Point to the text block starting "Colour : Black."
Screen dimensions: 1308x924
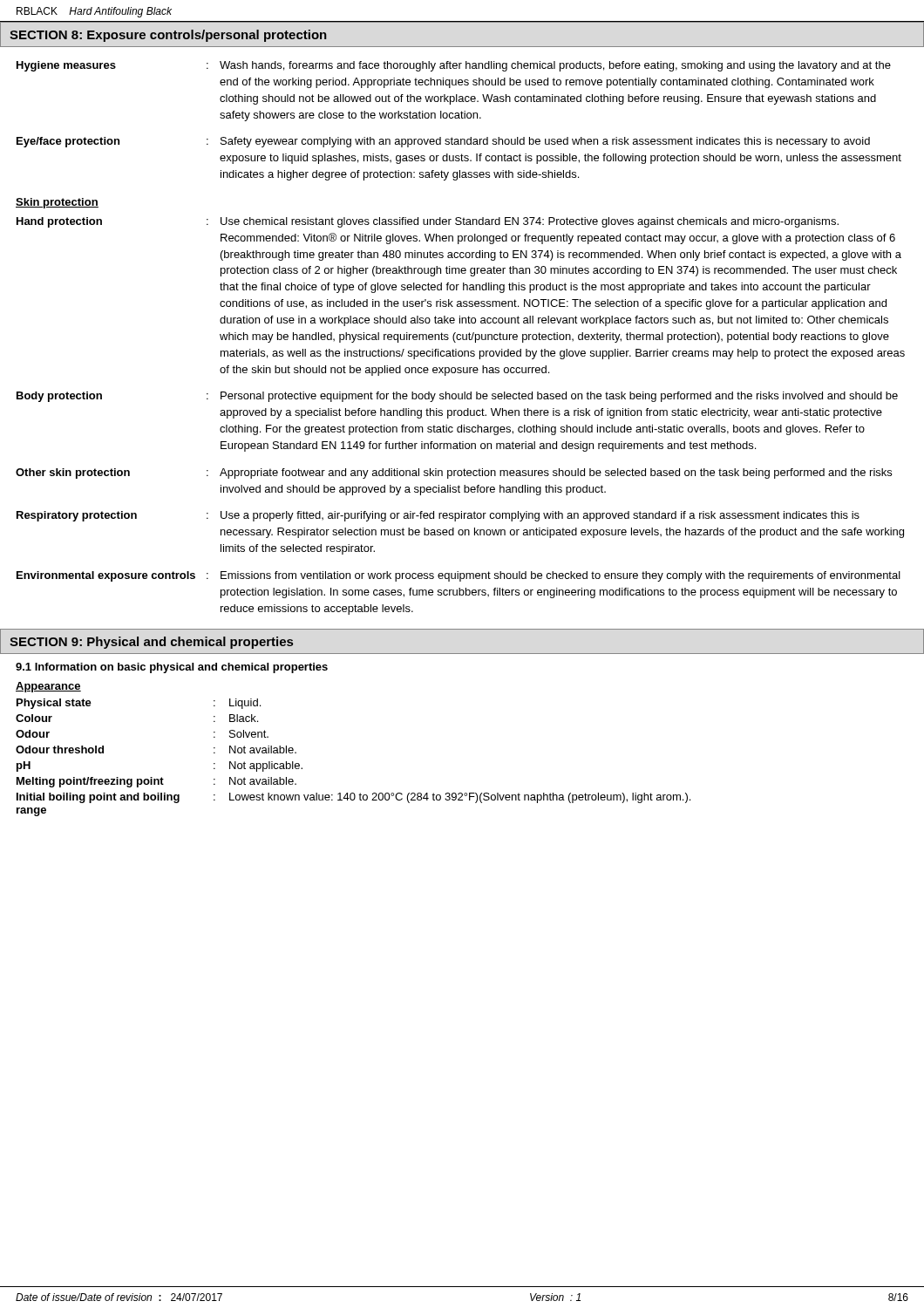click(x=32, y=718)
